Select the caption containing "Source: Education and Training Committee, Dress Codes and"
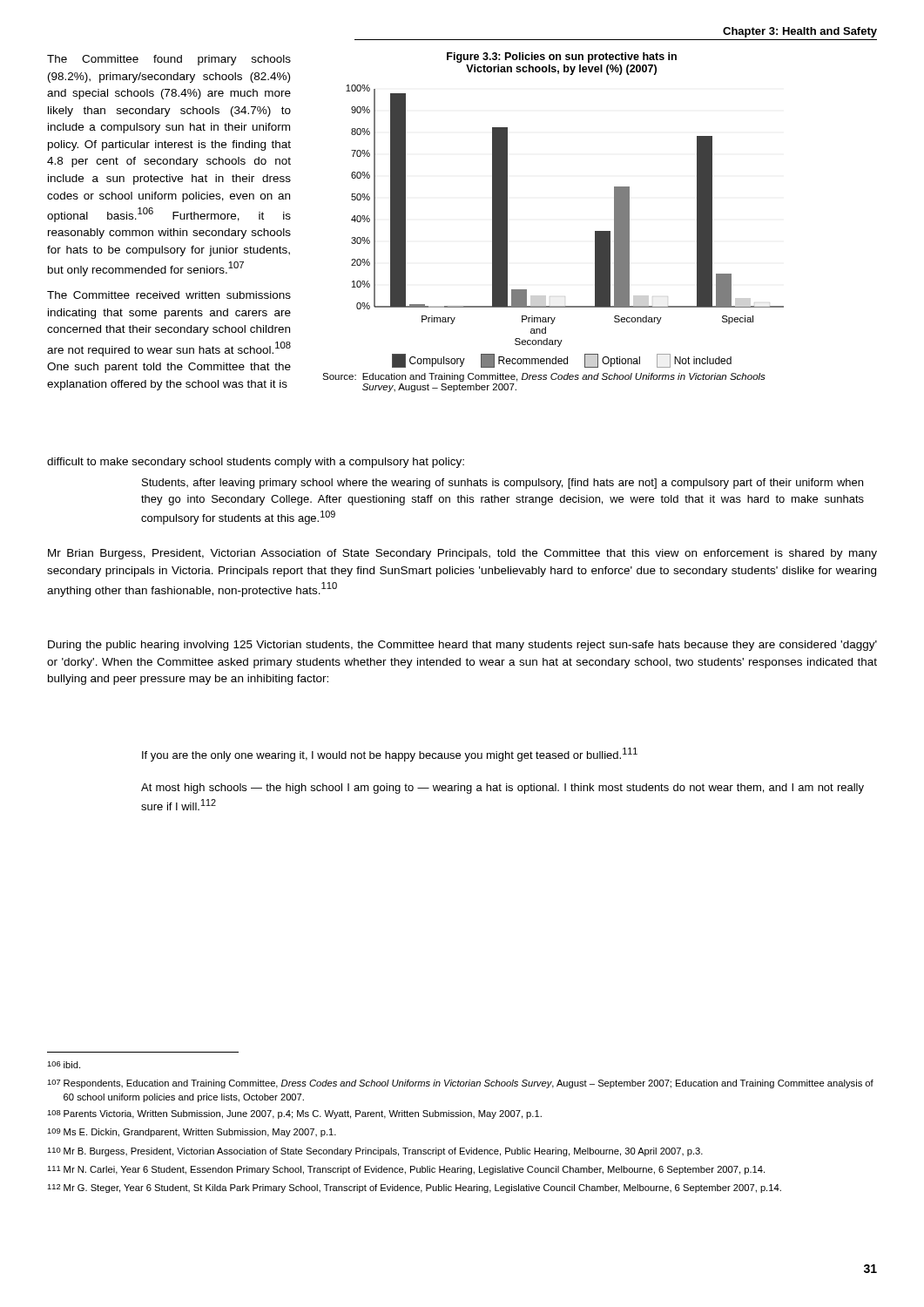This screenshot has height=1307, width=924. point(549,382)
